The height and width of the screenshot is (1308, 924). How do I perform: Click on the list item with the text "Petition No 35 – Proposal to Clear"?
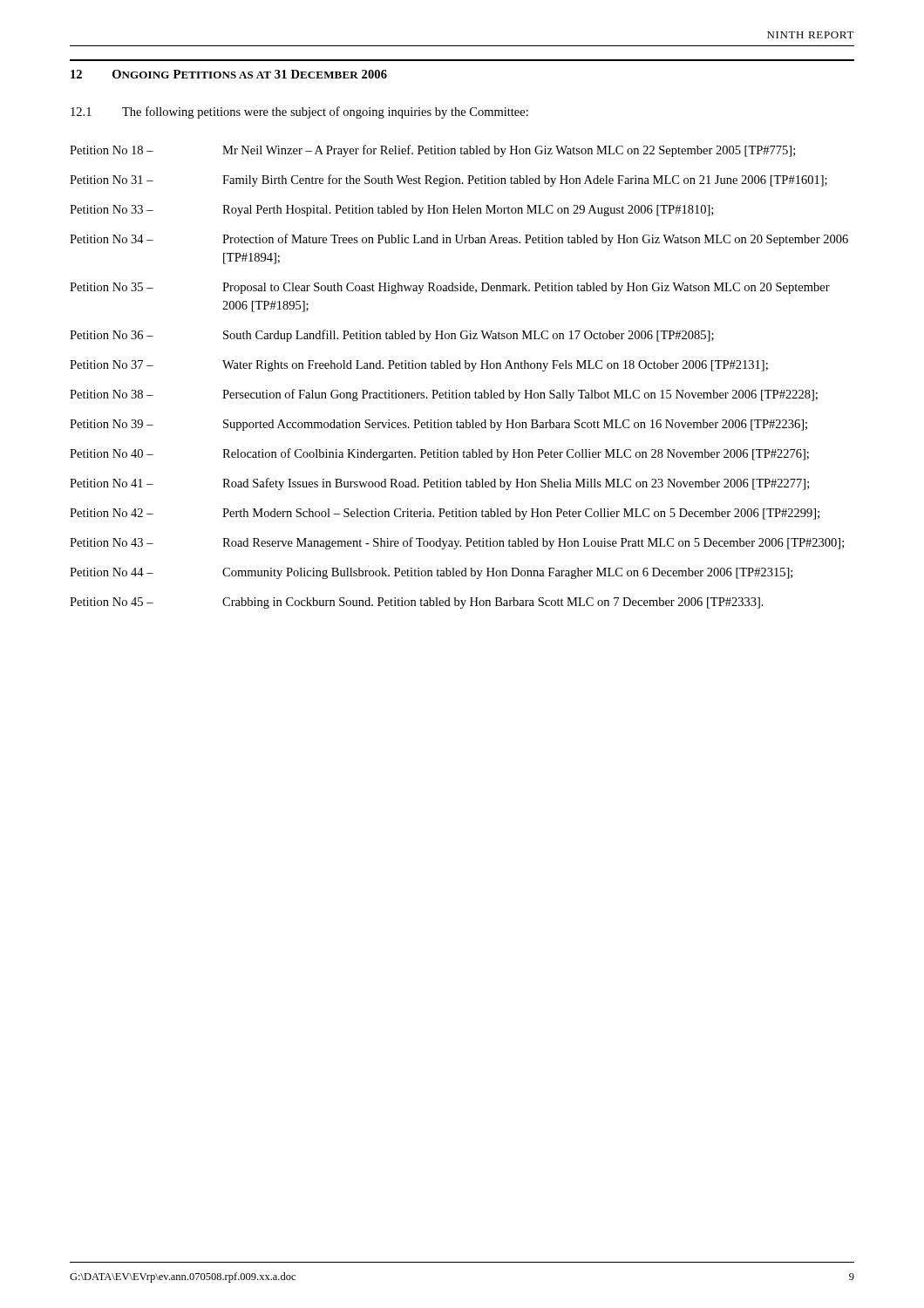462,297
